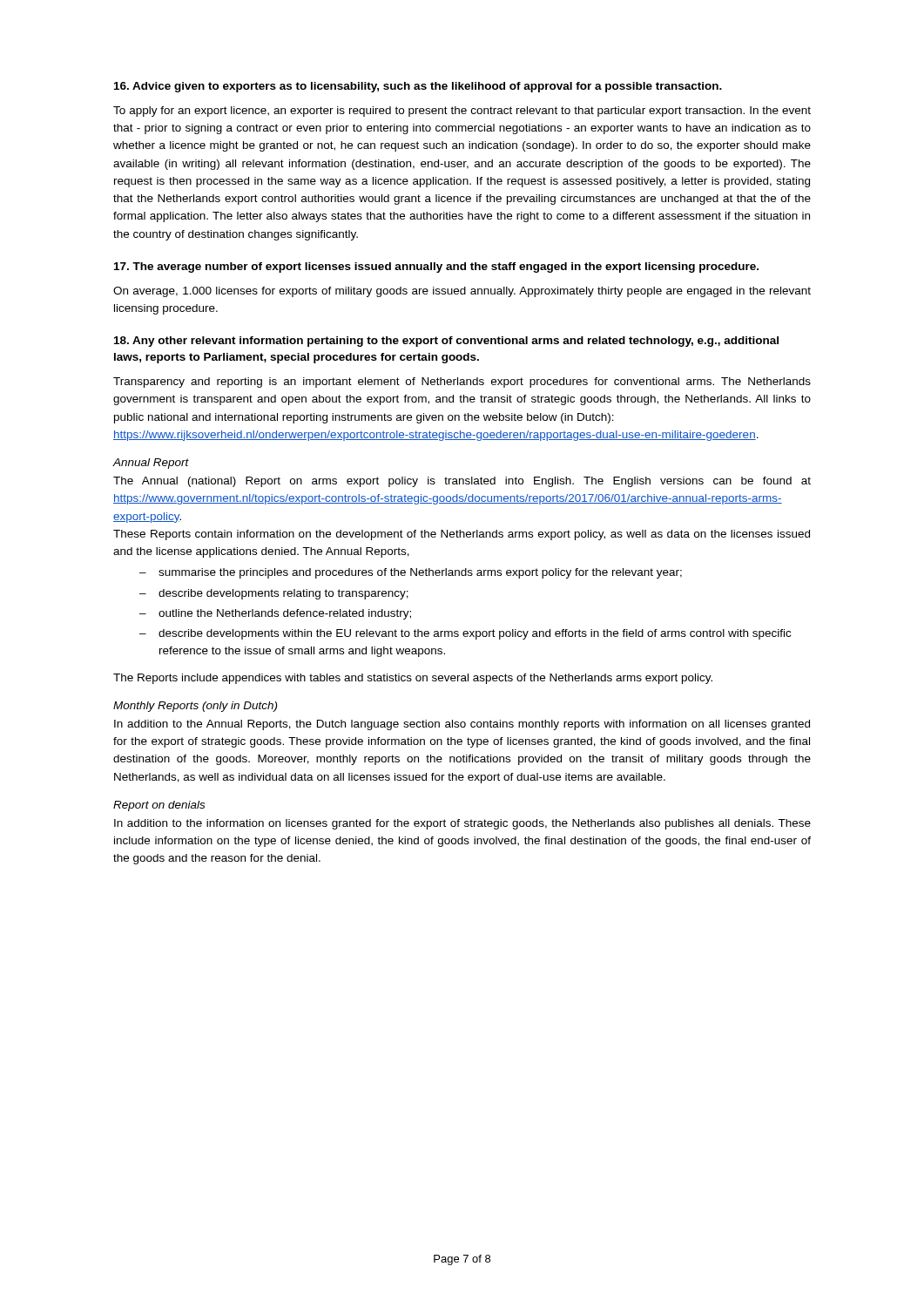Locate the block of text that opens with "The Reports include appendices with tables and statistics"

click(x=413, y=677)
